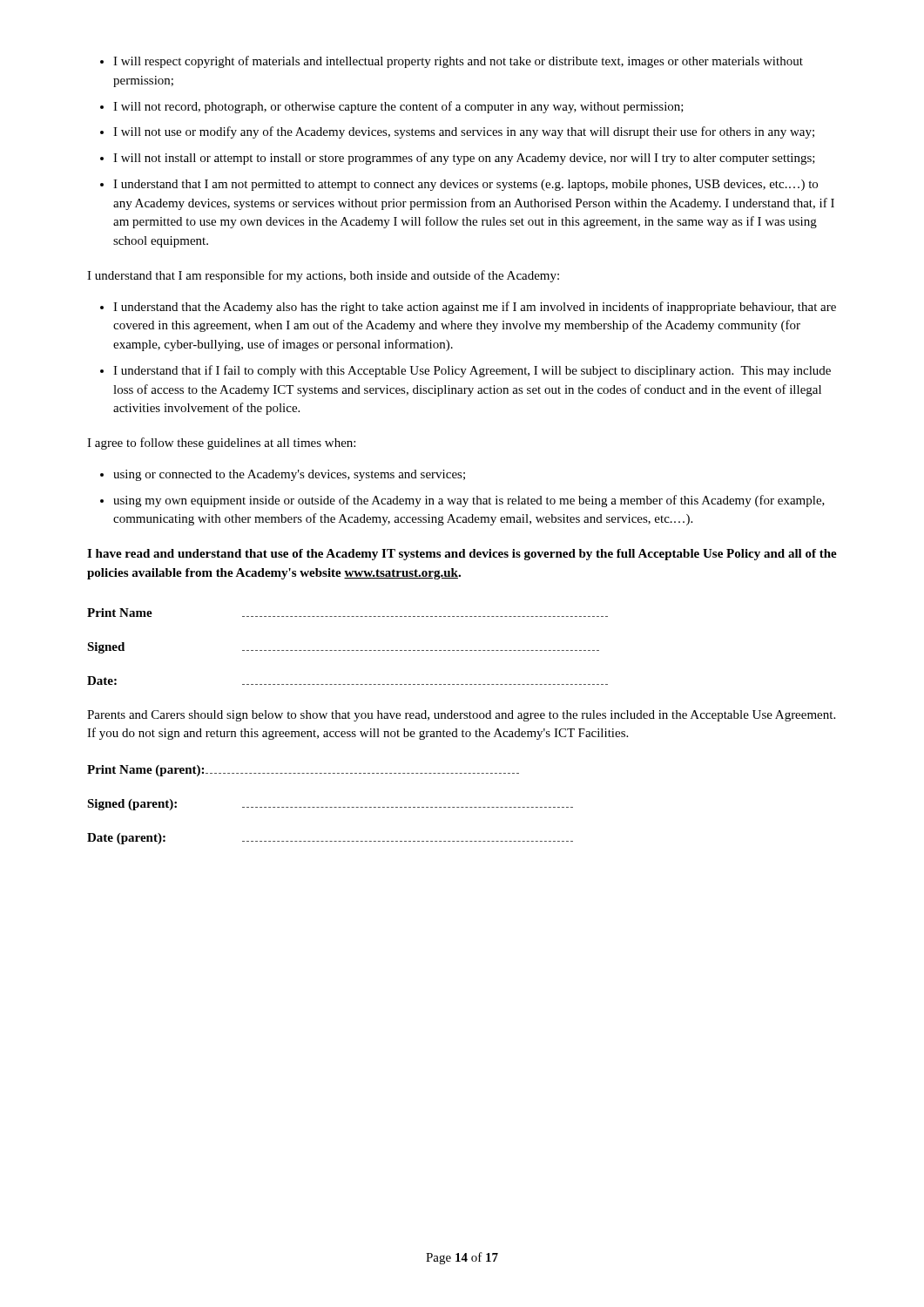
Task: Locate the text starting "I will respect copyright"
Action: (462, 151)
